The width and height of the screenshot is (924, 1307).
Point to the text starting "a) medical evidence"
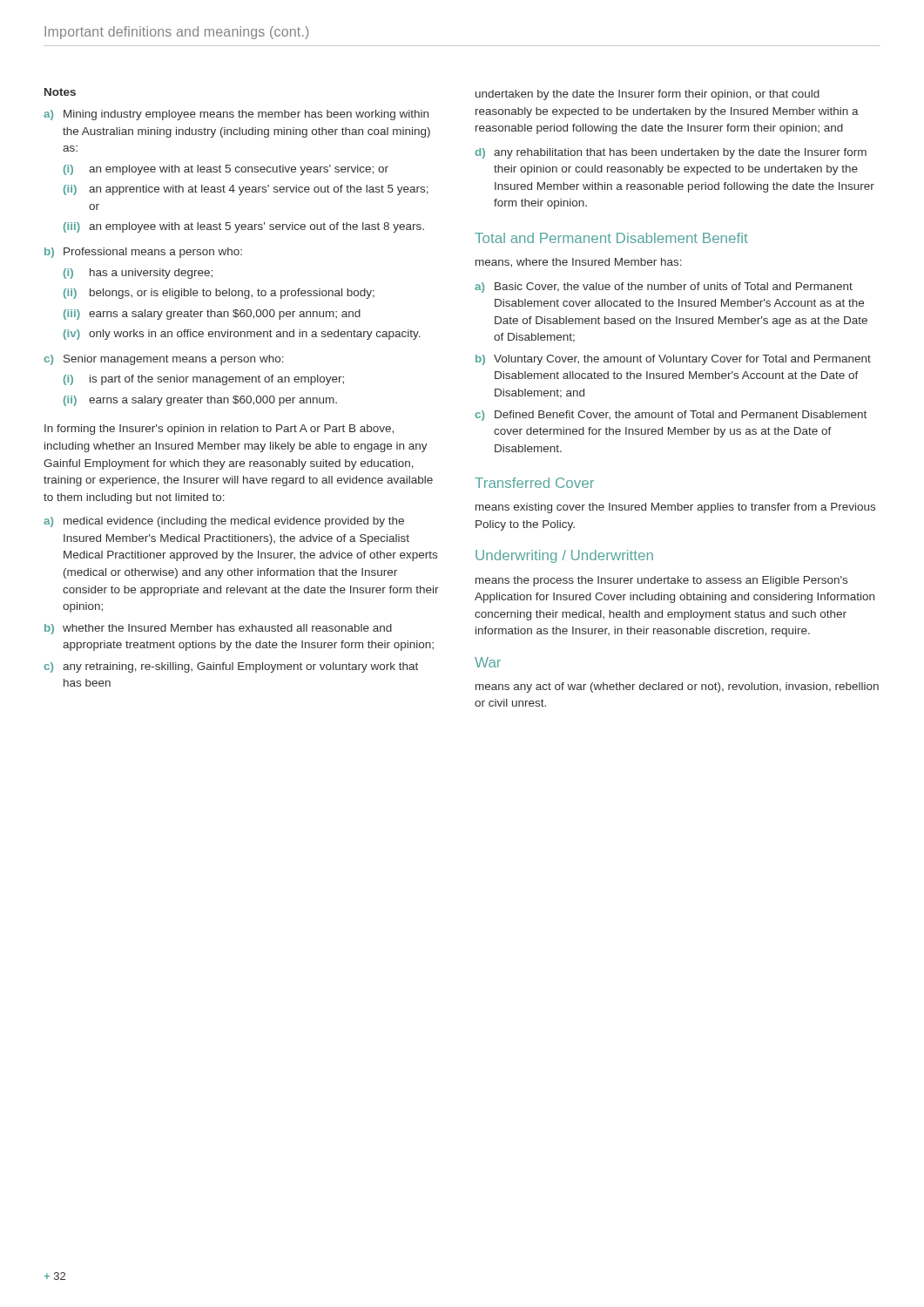tap(242, 564)
